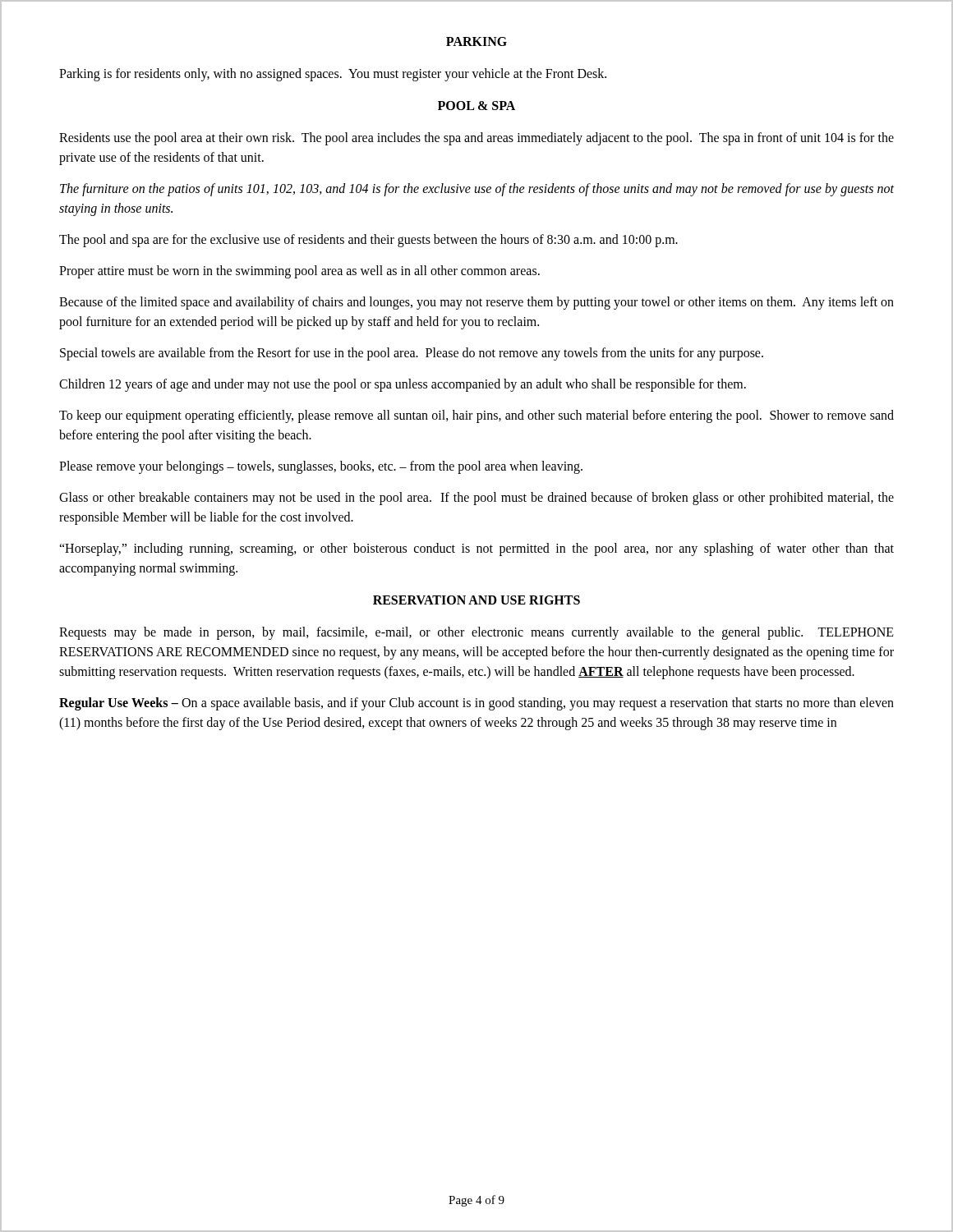Click the passage that begins "Requests may be made"

click(476, 652)
